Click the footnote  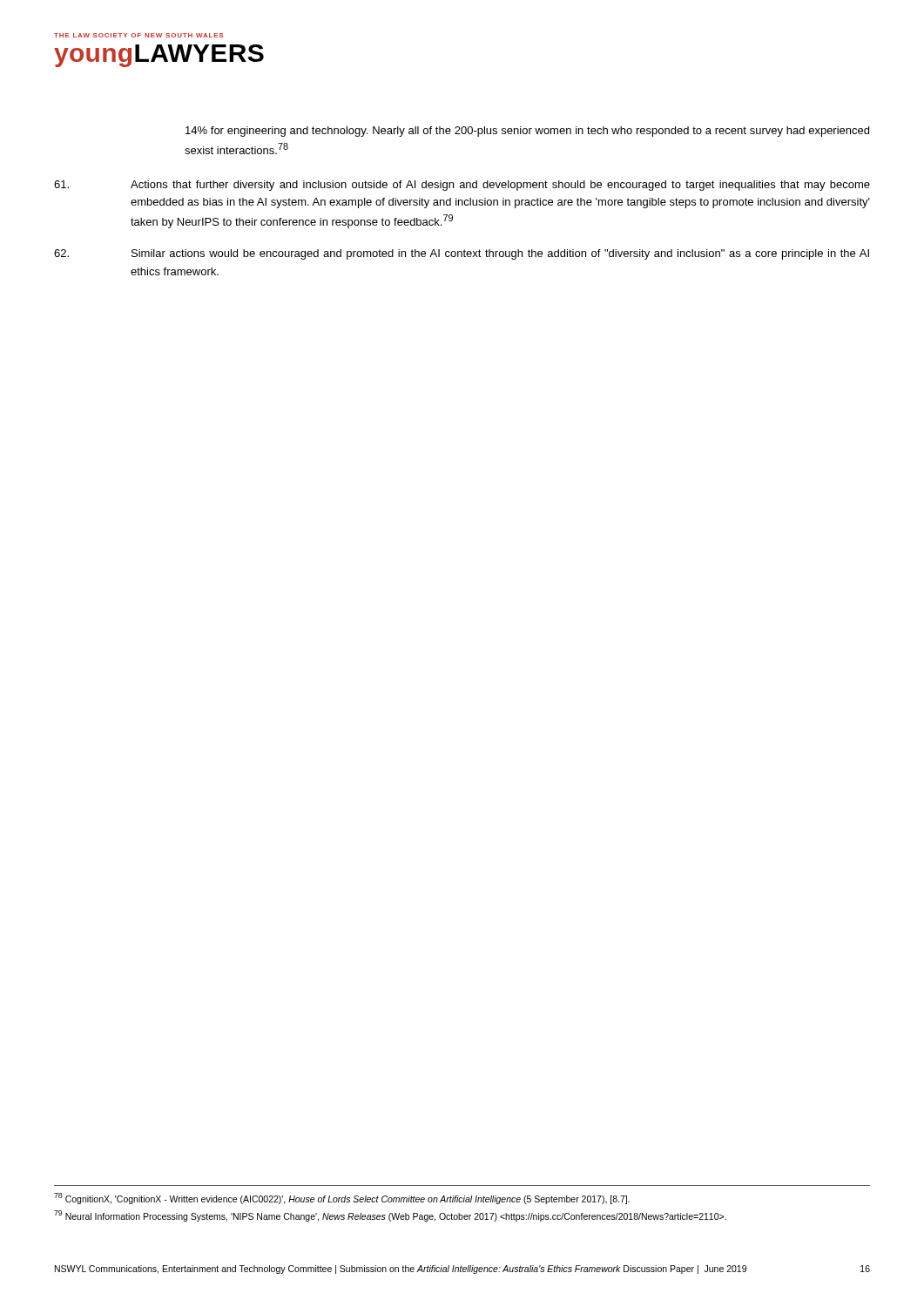(x=462, y=1207)
